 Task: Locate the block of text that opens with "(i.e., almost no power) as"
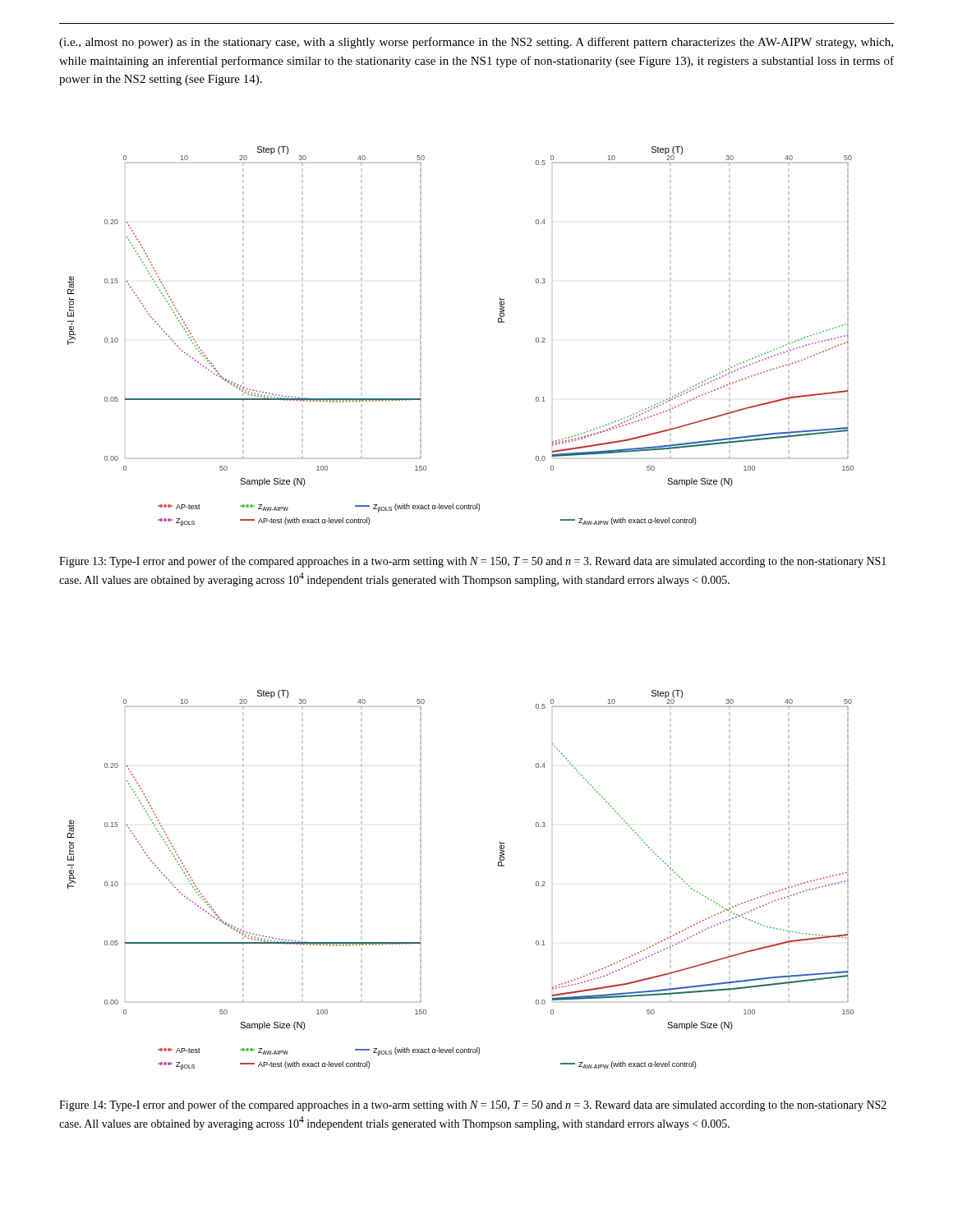click(476, 60)
